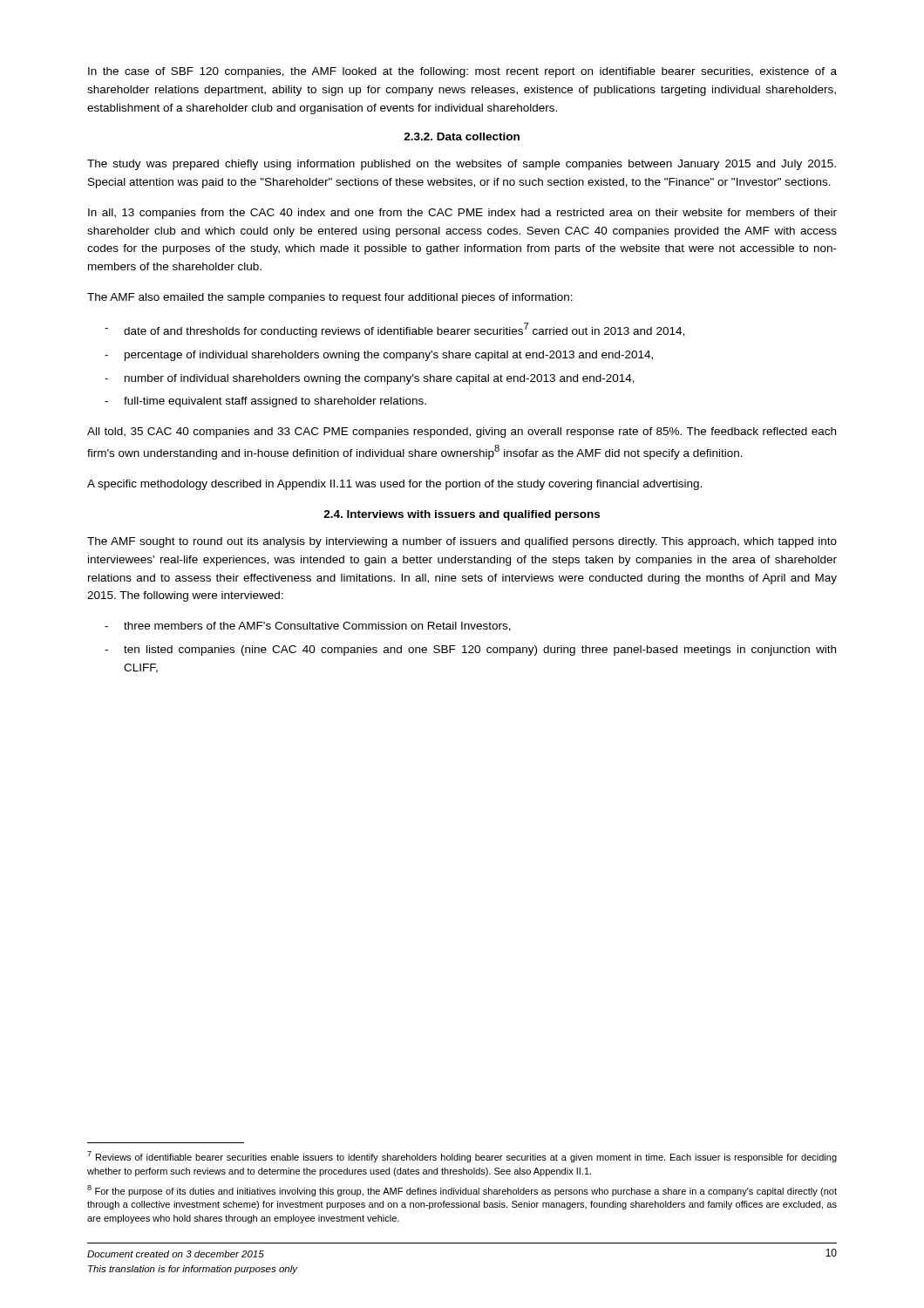The width and height of the screenshot is (924, 1308).
Task: Click on the list item containing "- three members of the AMF's Consultative"
Action: click(x=471, y=627)
